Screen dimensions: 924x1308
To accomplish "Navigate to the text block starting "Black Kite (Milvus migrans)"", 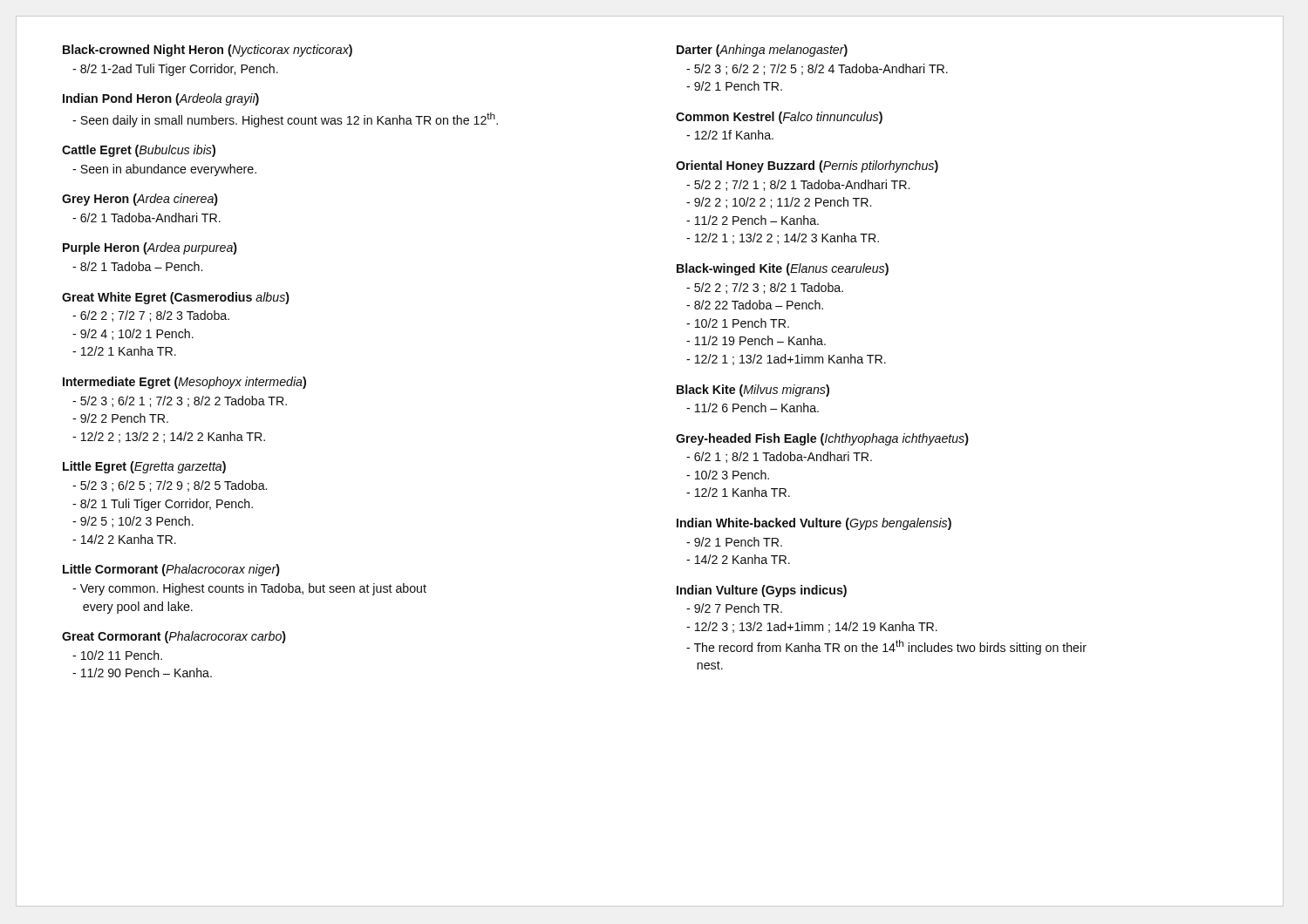I will click(x=753, y=391).
